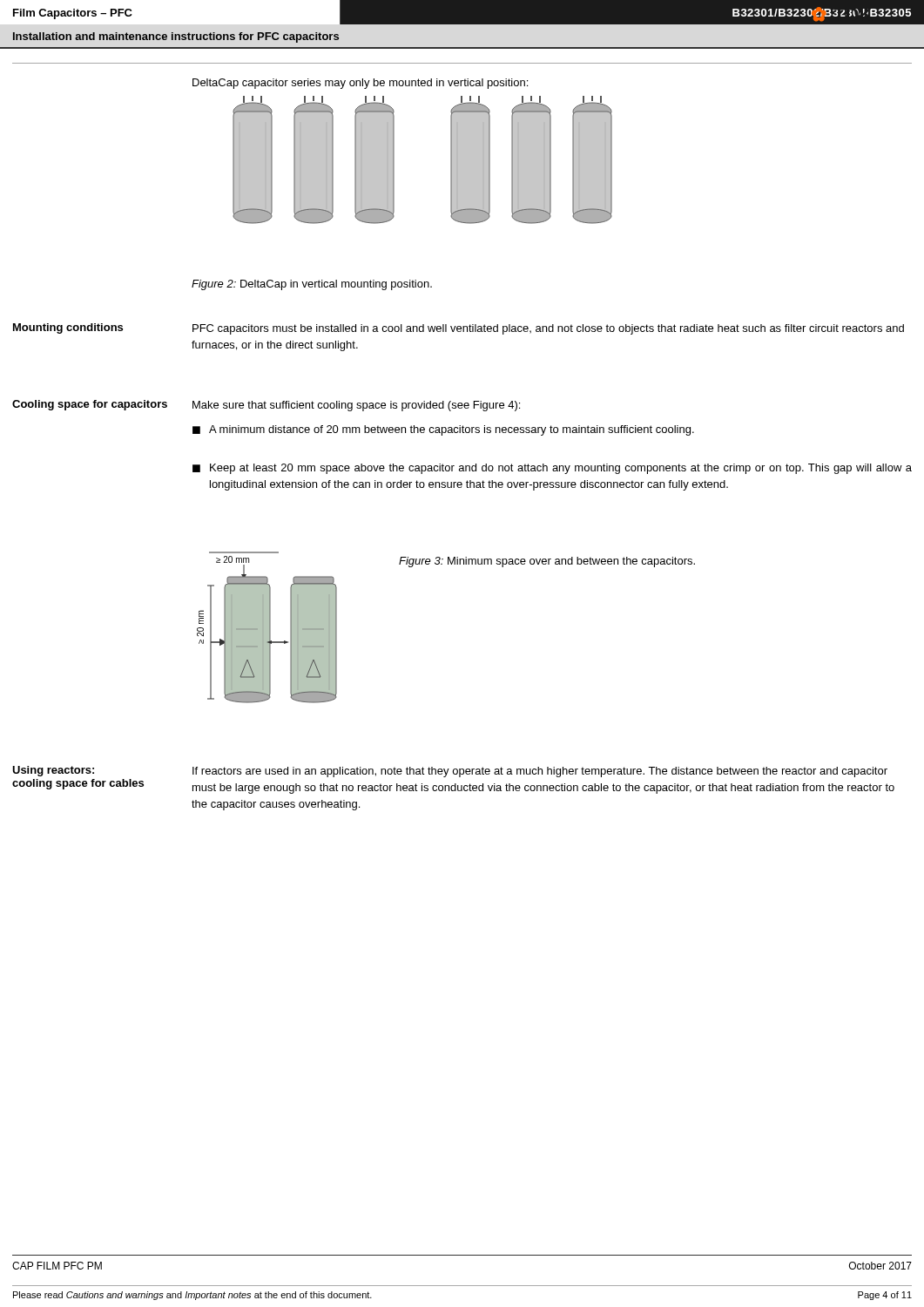Screen dimensions: 1307x924
Task: Find the passage starting "Make sure that sufficient cooling space is provided"
Action: 356,405
